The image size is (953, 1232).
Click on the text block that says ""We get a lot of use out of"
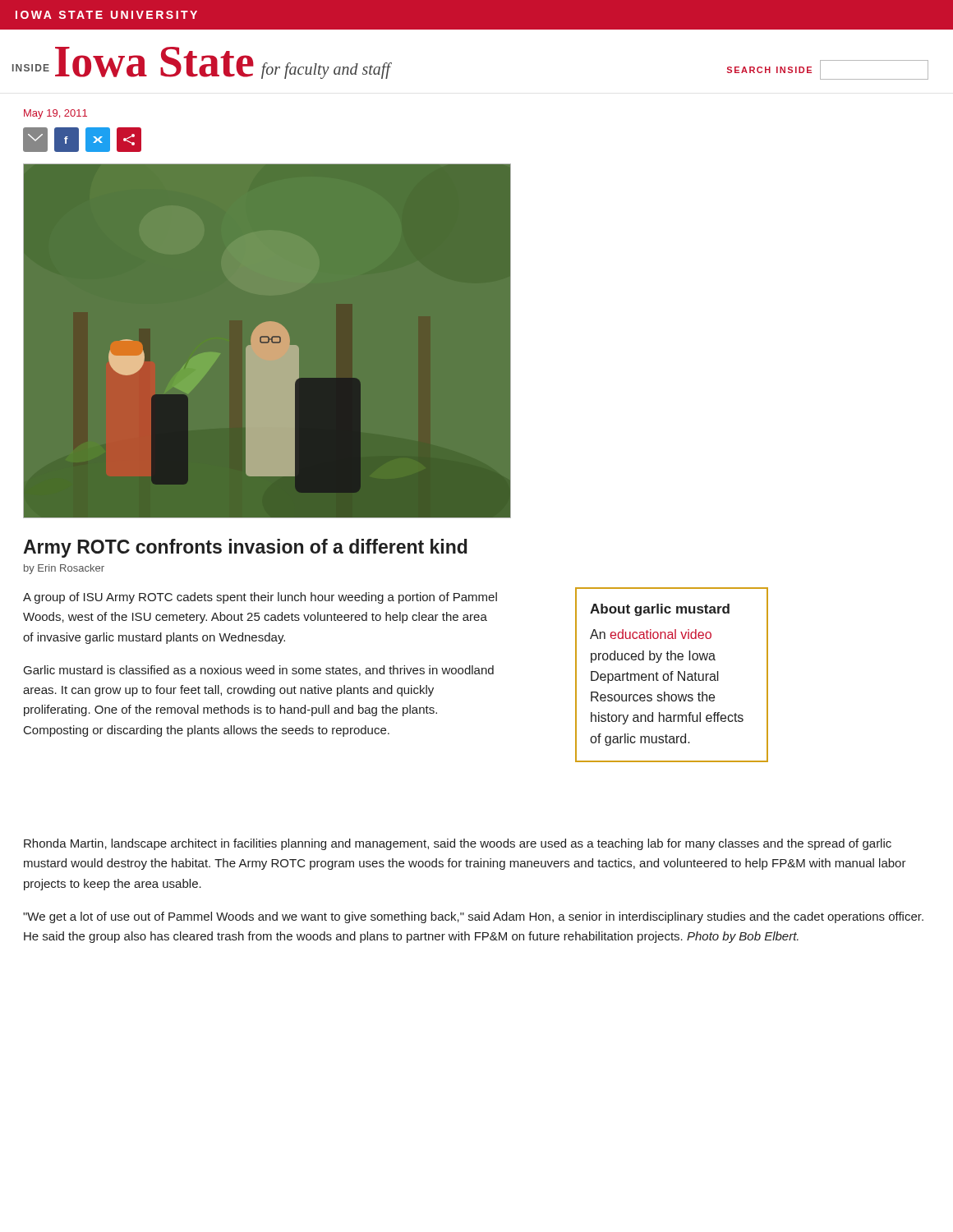(x=474, y=926)
